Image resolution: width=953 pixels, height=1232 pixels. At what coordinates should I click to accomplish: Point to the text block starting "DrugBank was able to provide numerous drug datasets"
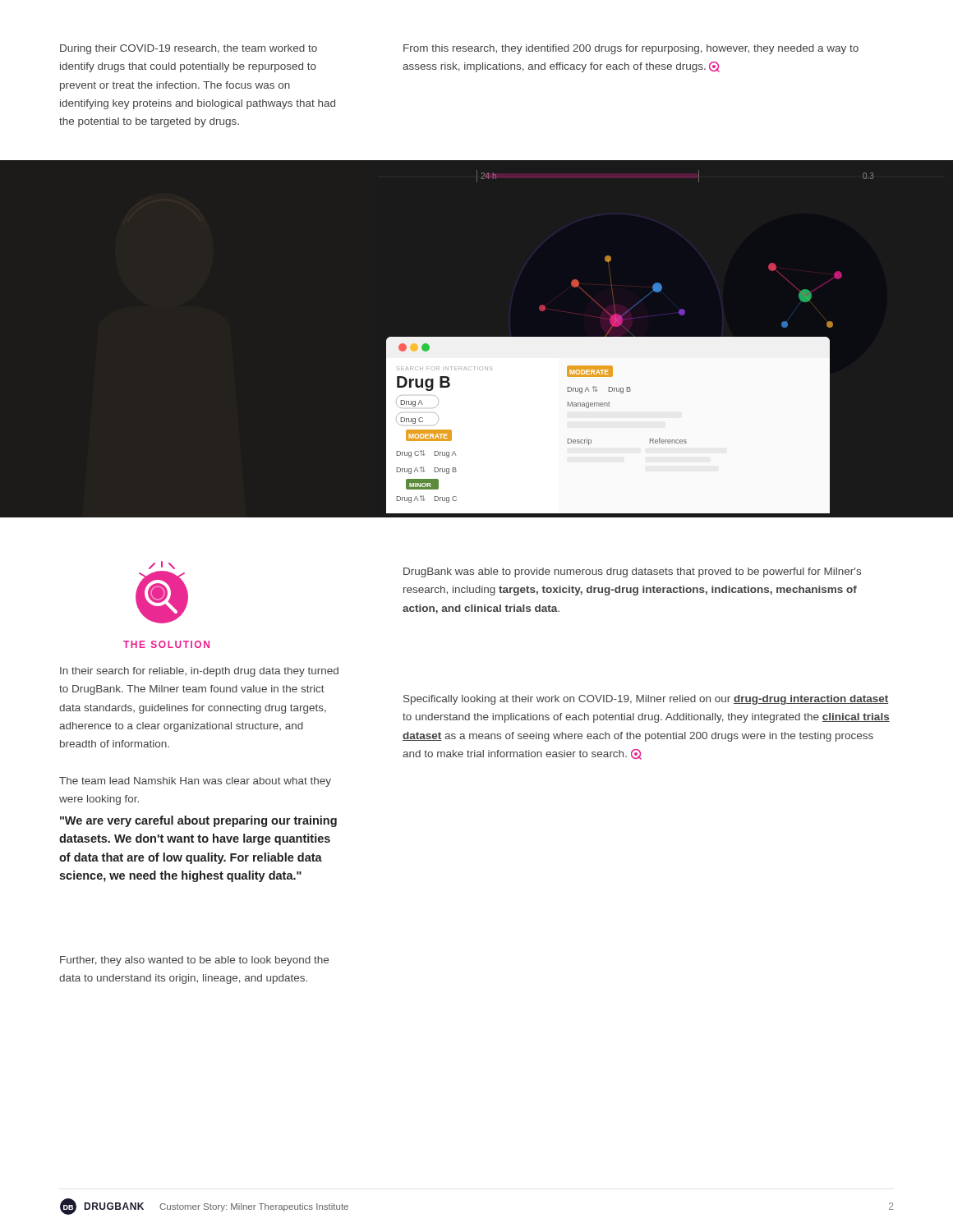[x=632, y=590]
